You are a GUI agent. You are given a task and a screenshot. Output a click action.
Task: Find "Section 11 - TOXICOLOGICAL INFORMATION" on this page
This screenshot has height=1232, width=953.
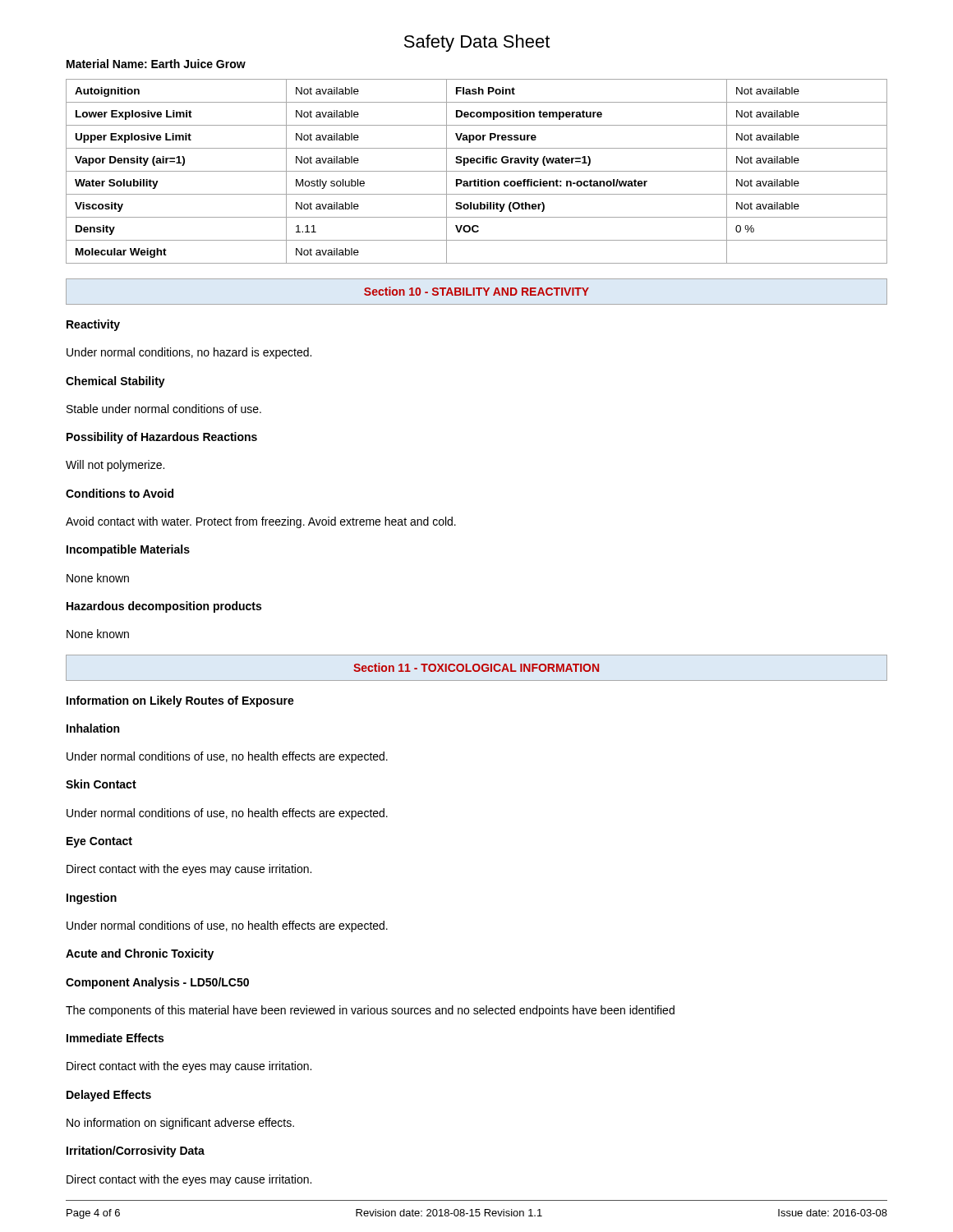point(476,667)
